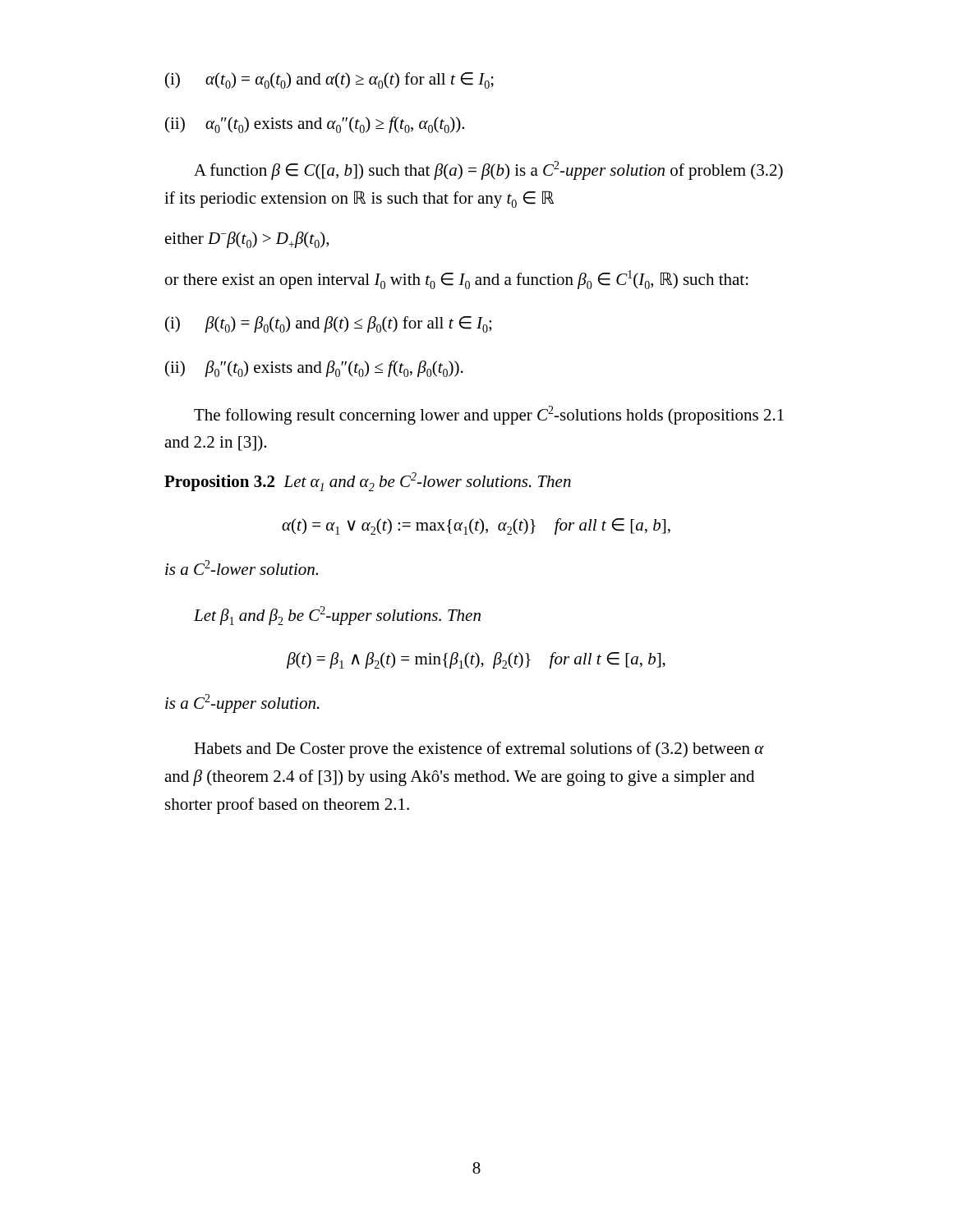This screenshot has width=953, height=1232.
Task: Click on the passage starting "or there exist an open interval"
Action: tap(457, 280)
